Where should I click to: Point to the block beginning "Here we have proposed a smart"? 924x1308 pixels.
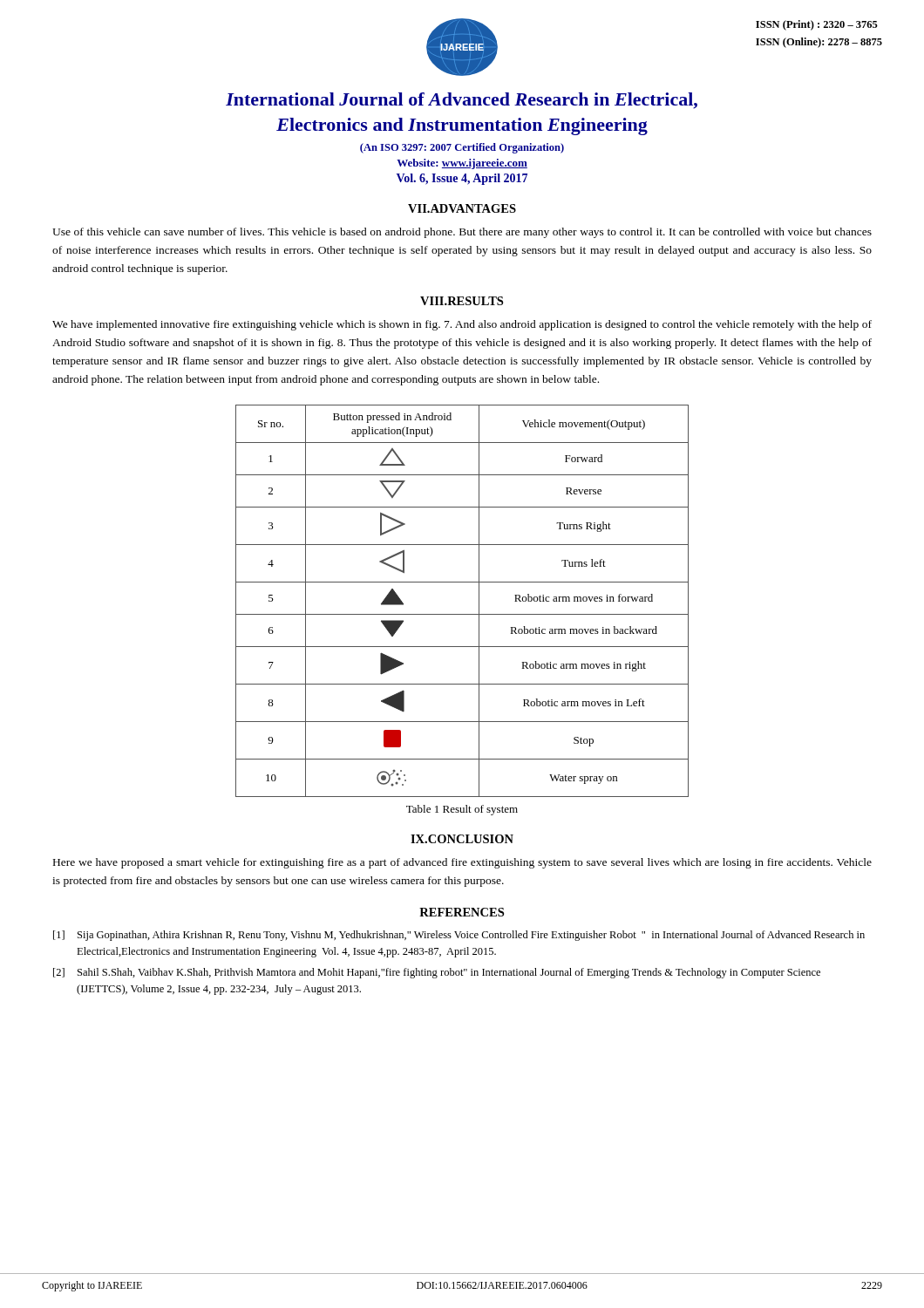[x=462, y=871]
